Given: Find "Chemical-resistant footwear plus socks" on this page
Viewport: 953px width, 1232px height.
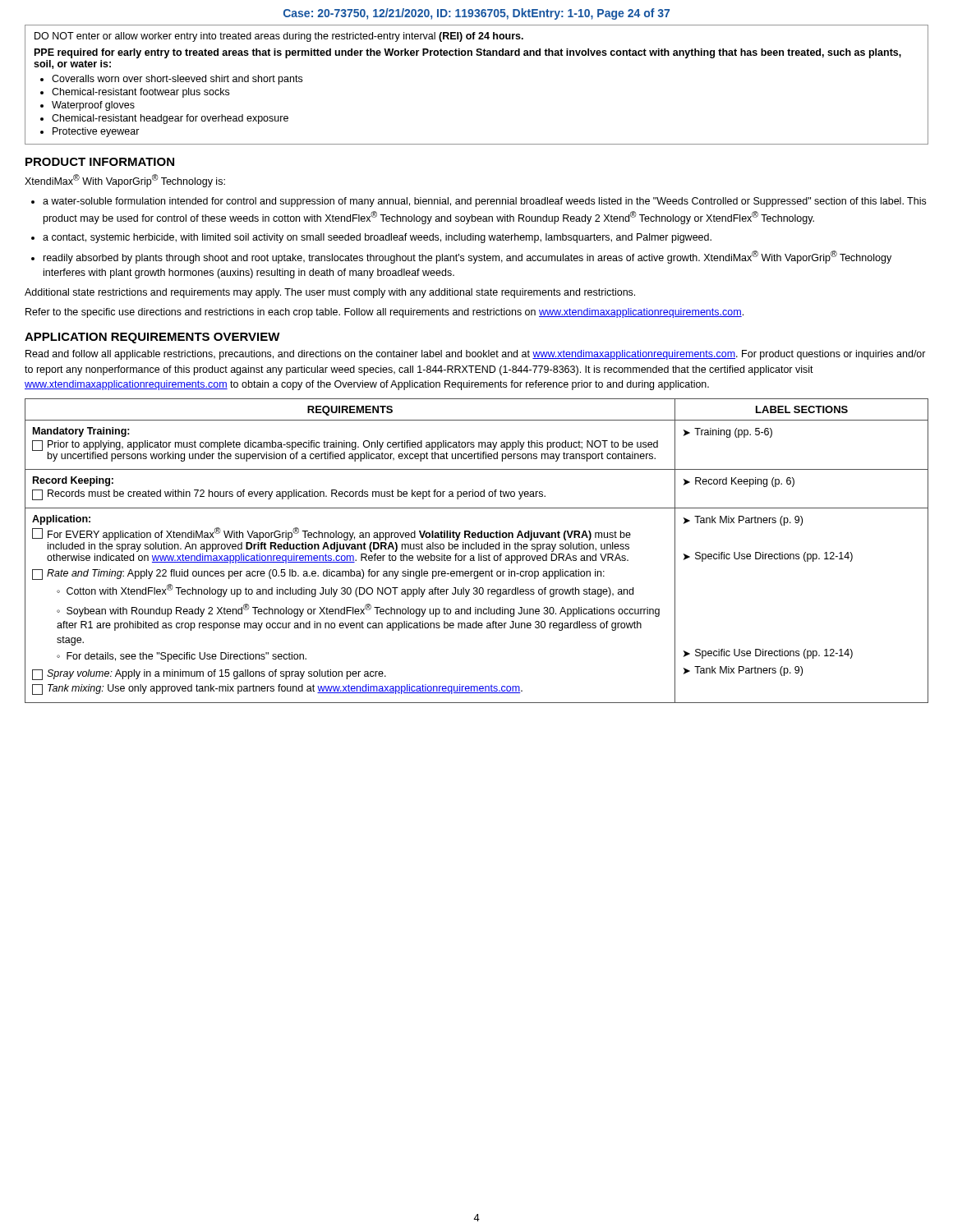Looking at the screenshot, I should 141,92.
